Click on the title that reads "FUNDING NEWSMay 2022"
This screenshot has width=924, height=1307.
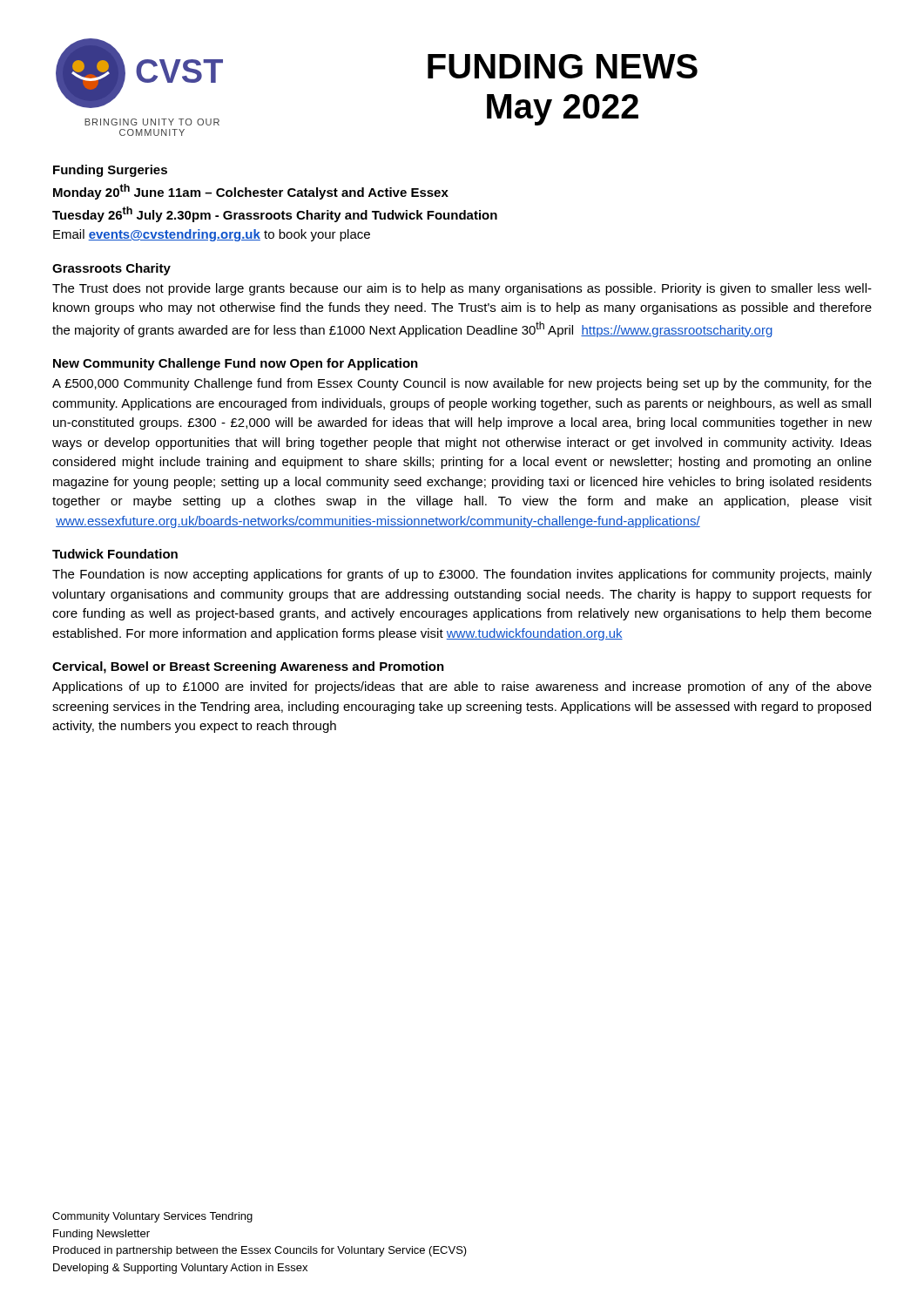pyautogui.click(x=562, y=86)
